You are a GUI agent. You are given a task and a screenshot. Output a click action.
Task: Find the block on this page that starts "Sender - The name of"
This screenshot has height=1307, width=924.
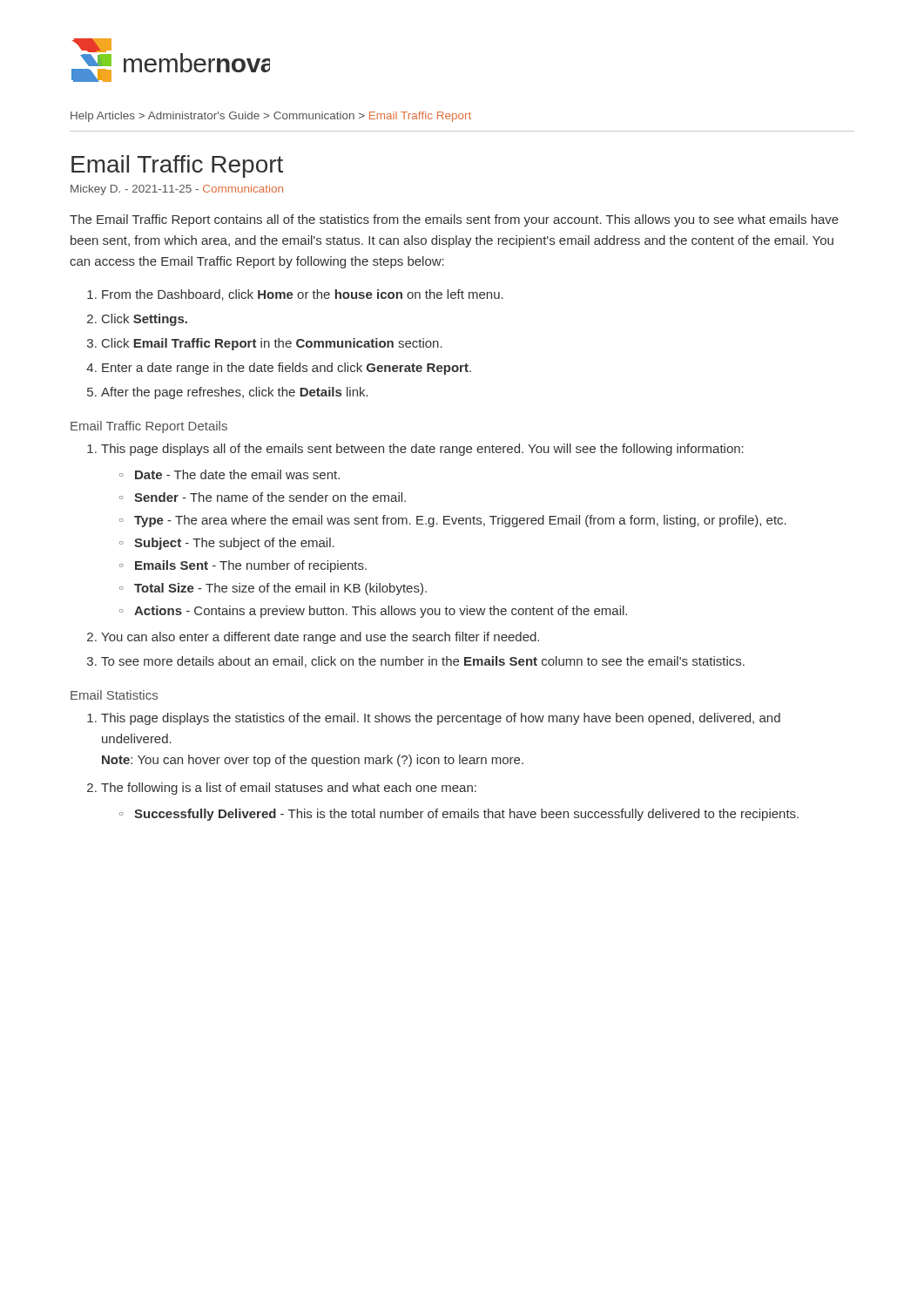tap(271, 497)
